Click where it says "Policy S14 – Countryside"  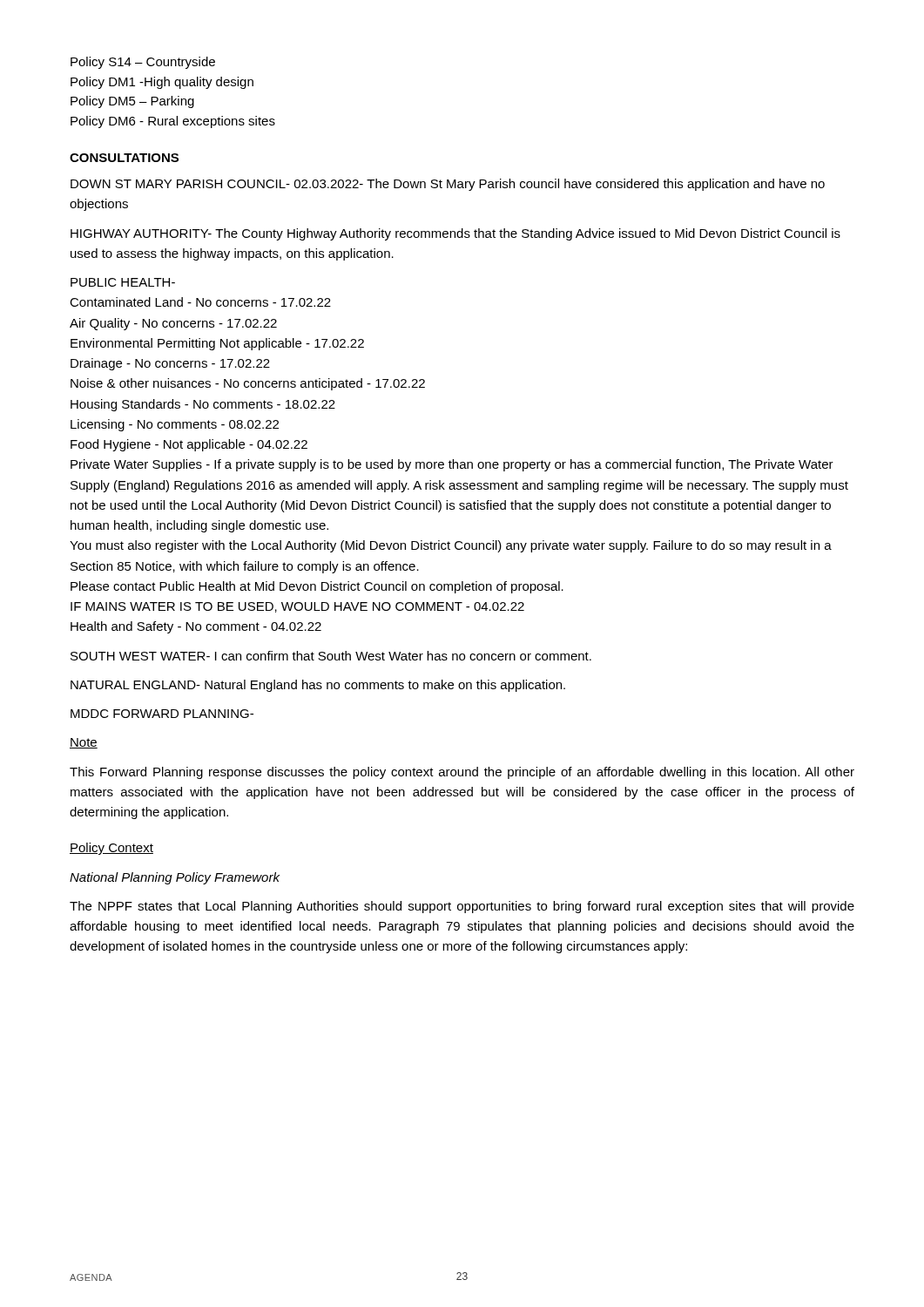[143, 61]
